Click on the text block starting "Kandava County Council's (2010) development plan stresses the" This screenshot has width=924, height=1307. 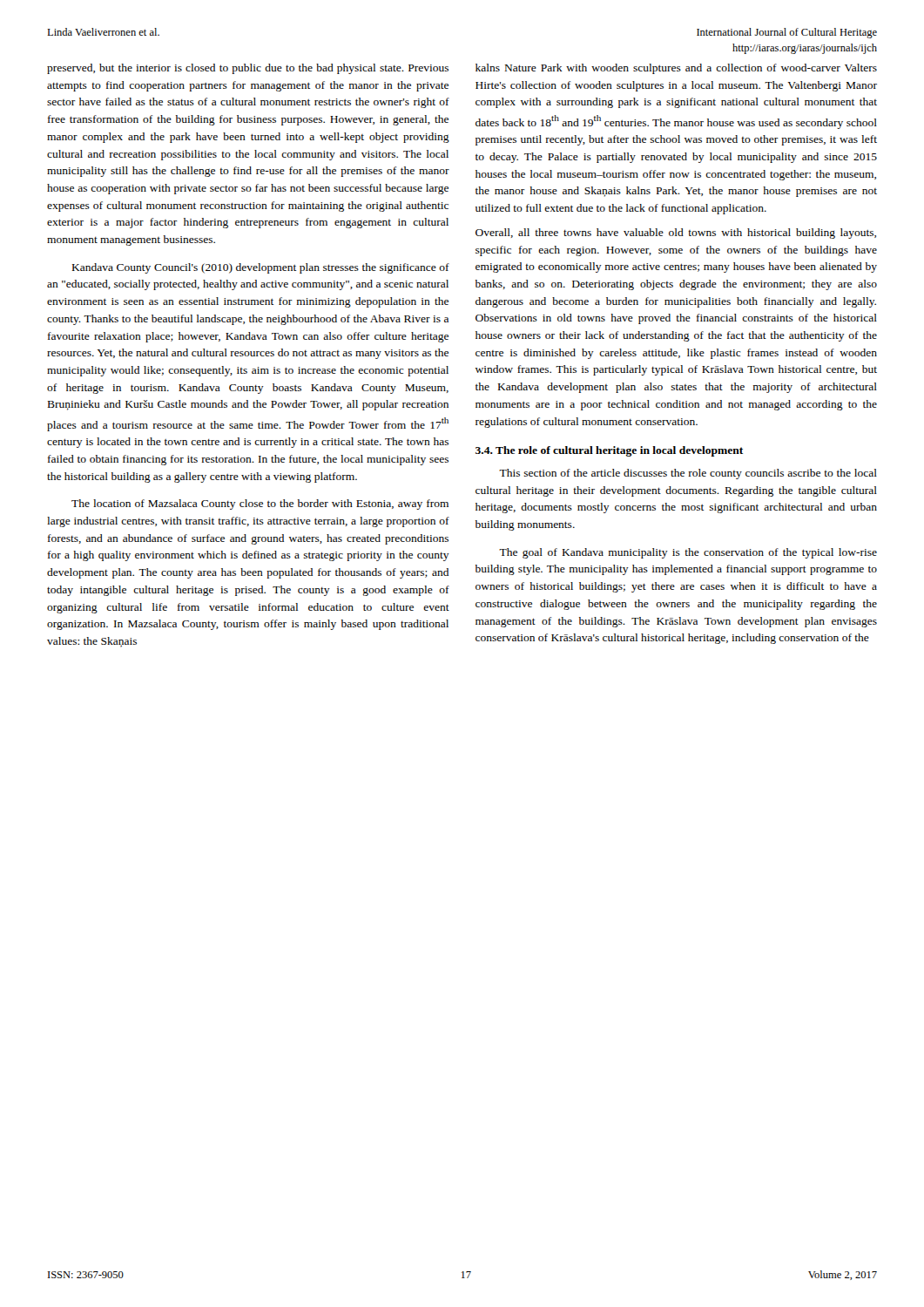[248, 372]
